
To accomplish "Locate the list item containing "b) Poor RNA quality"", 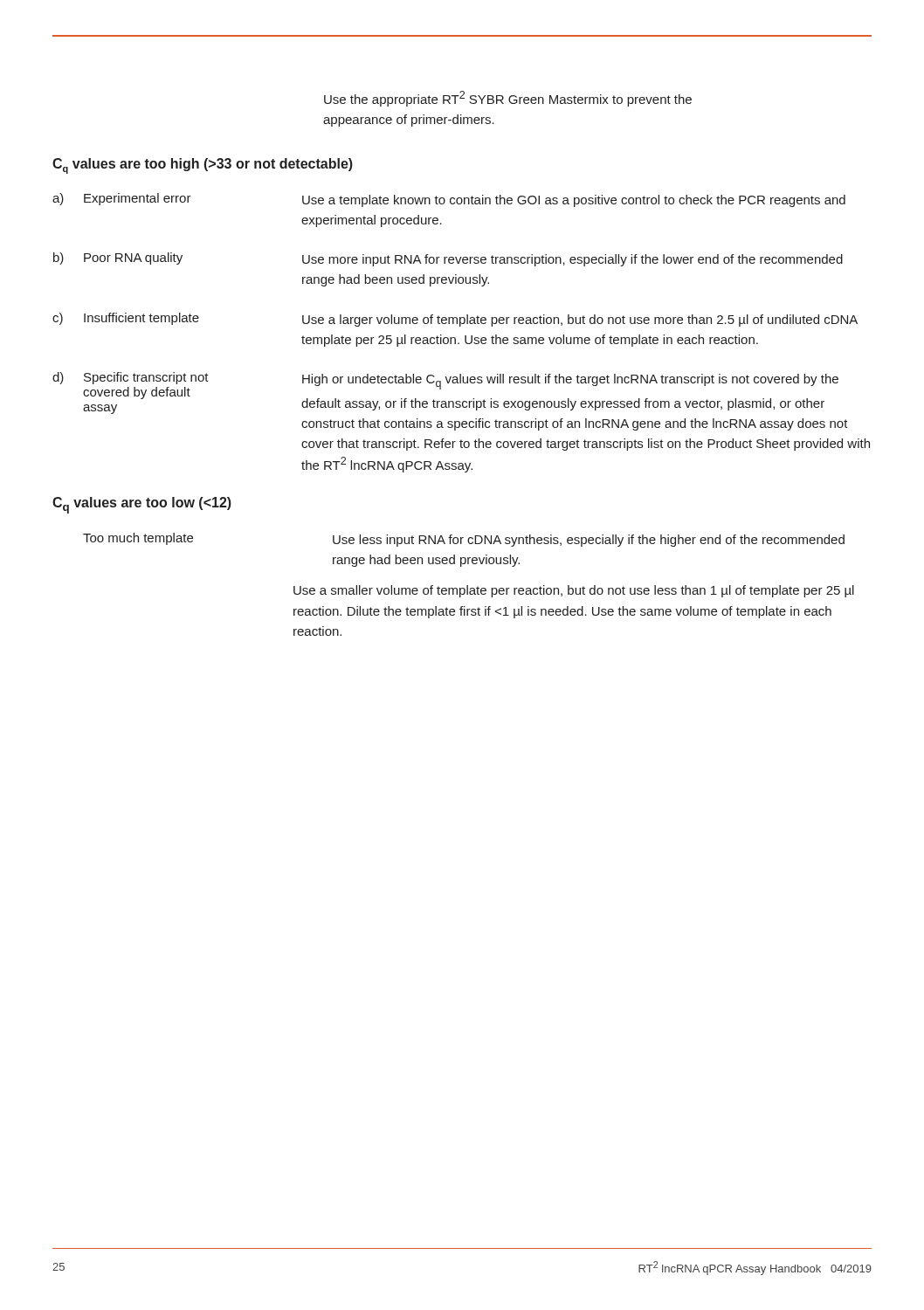I will pos(462,269).
